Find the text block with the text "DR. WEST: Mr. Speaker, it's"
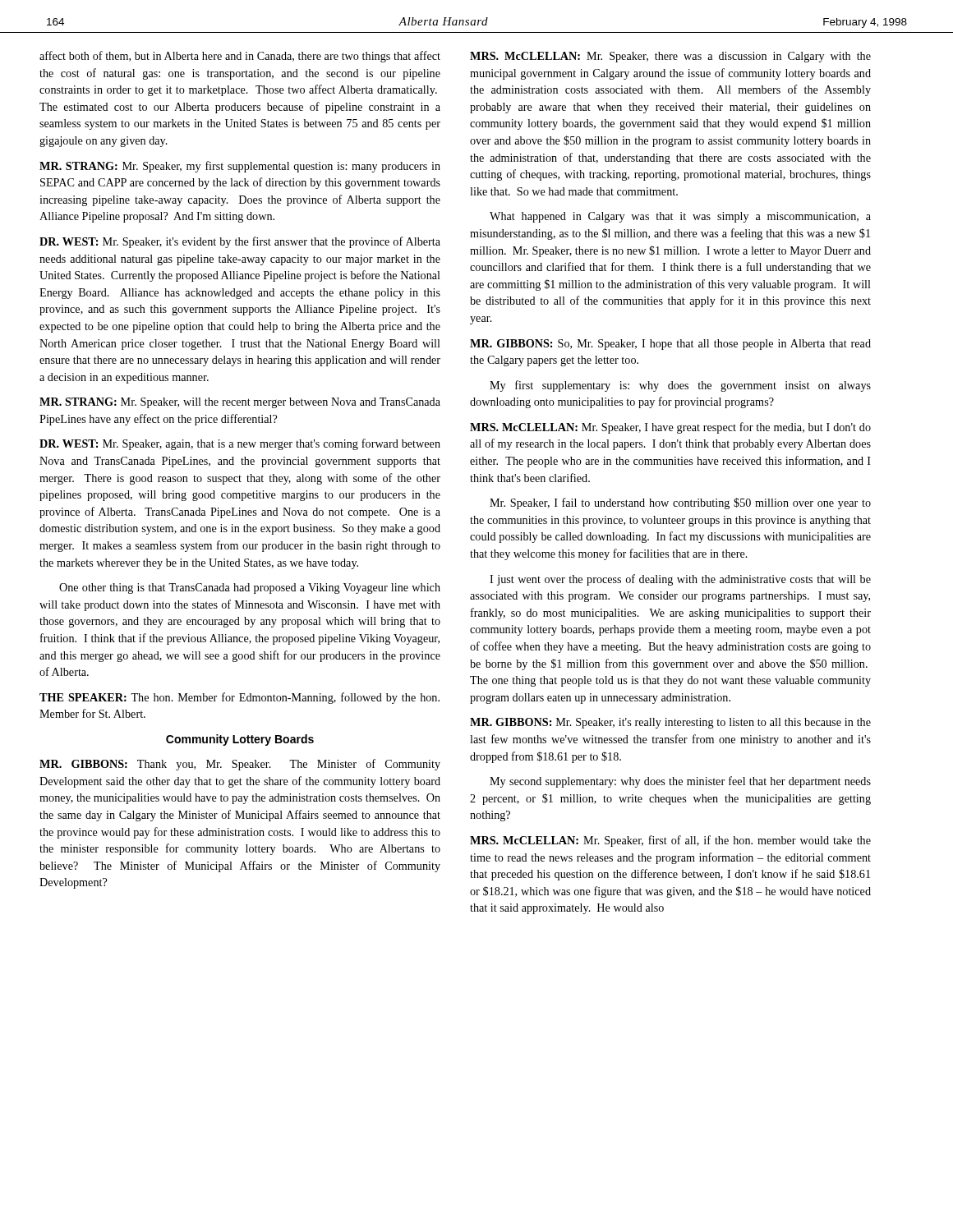953x1232 pixels. click(240, 309)
